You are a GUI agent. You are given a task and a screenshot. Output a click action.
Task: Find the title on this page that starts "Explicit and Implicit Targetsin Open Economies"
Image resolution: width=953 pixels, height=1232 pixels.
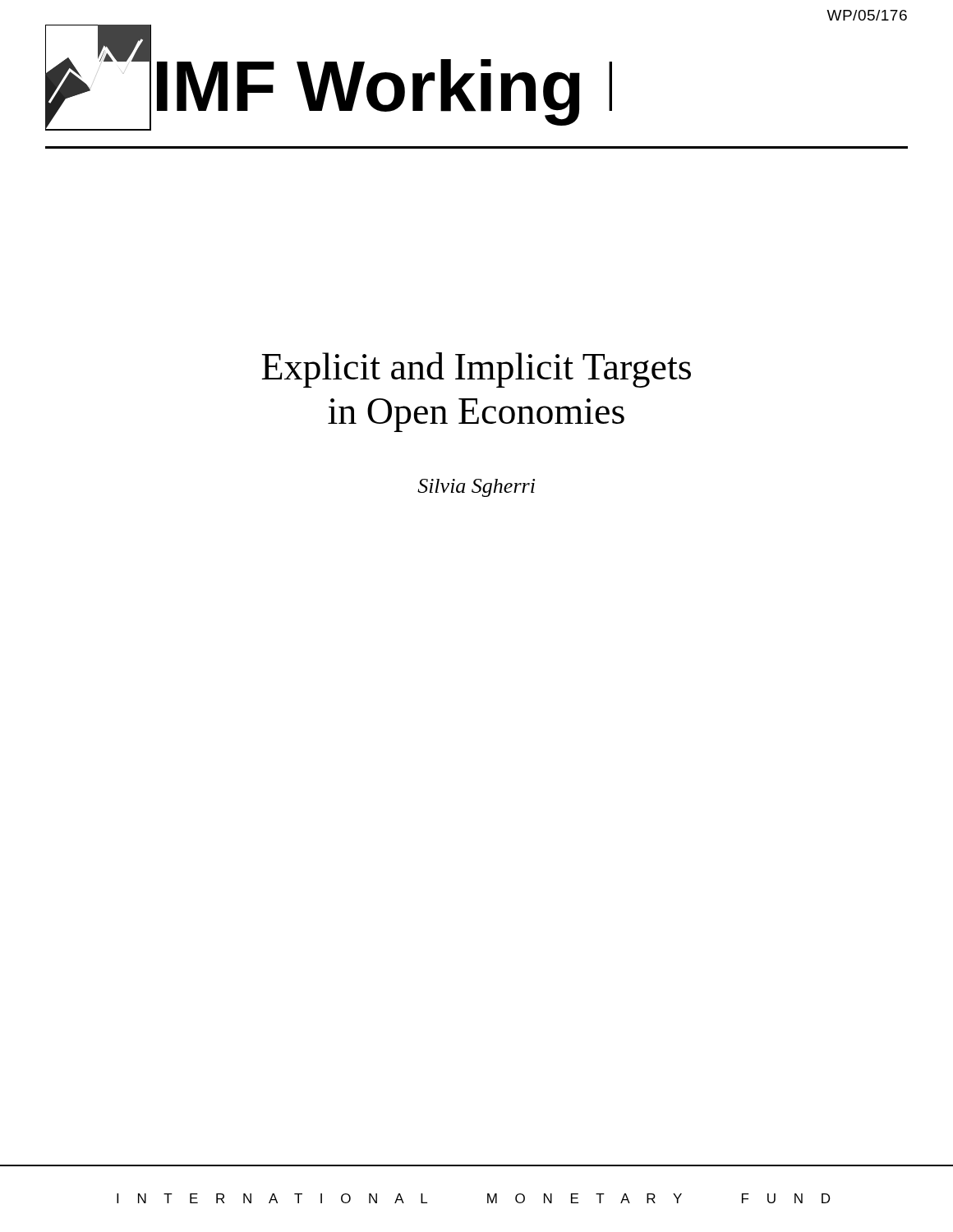click(476, 422)
